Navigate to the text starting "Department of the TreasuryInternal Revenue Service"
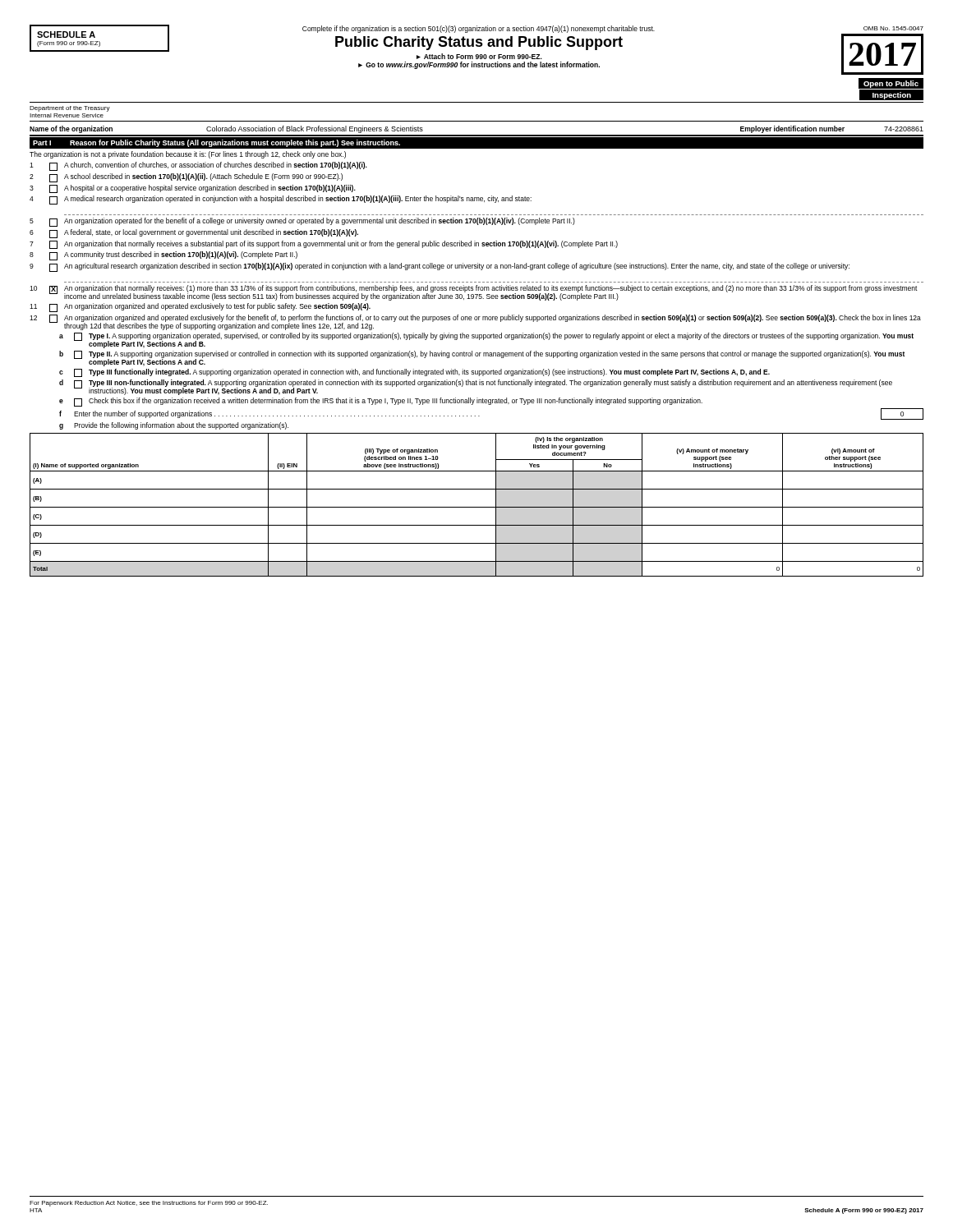 pyautogui.click(x=476, y=112)
